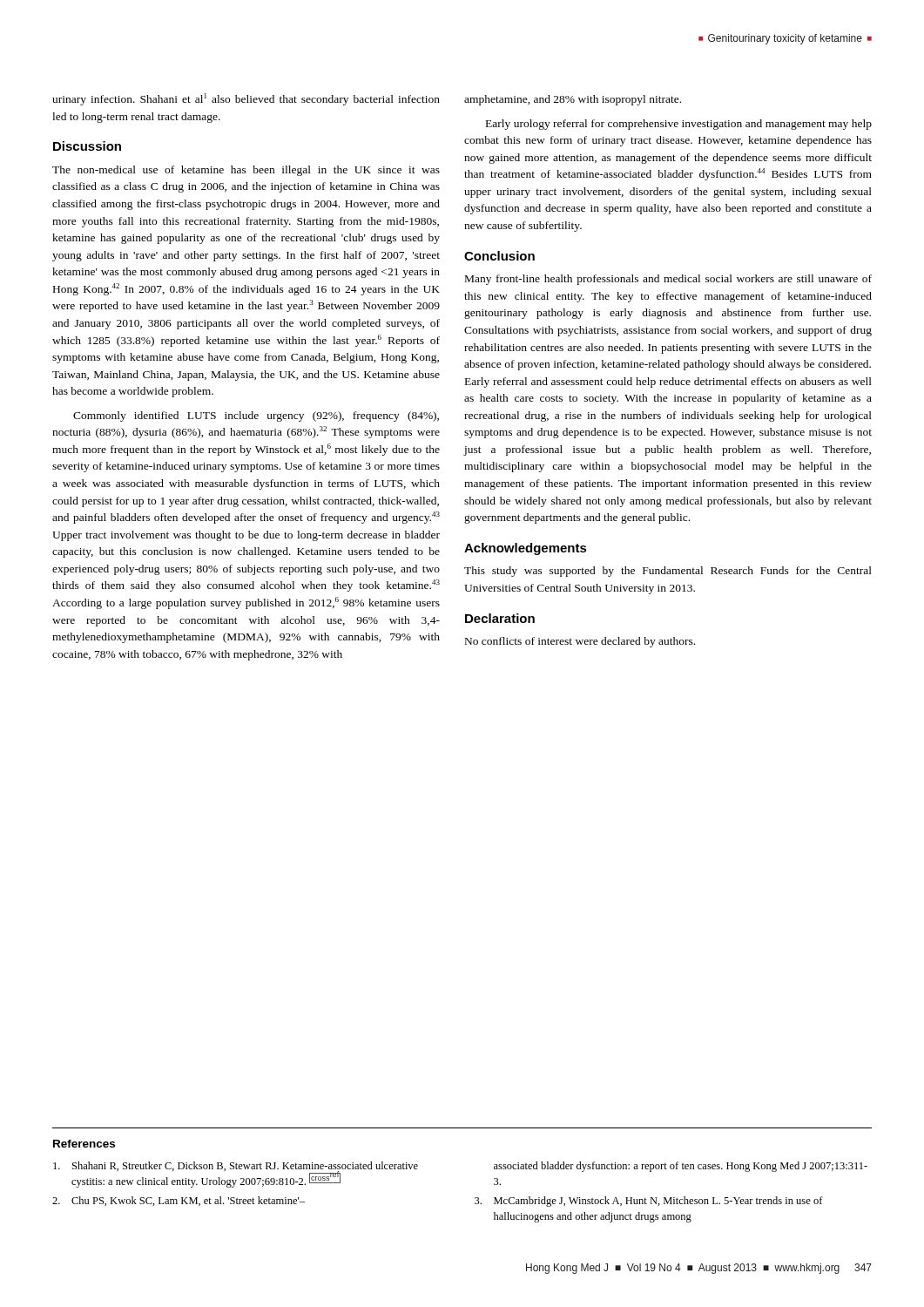The width and height of the screenshot is (924, 1307).
Task: Where is the passage that starts "The non-medical use of ketamine has been"?
Action: coord(246,412)
